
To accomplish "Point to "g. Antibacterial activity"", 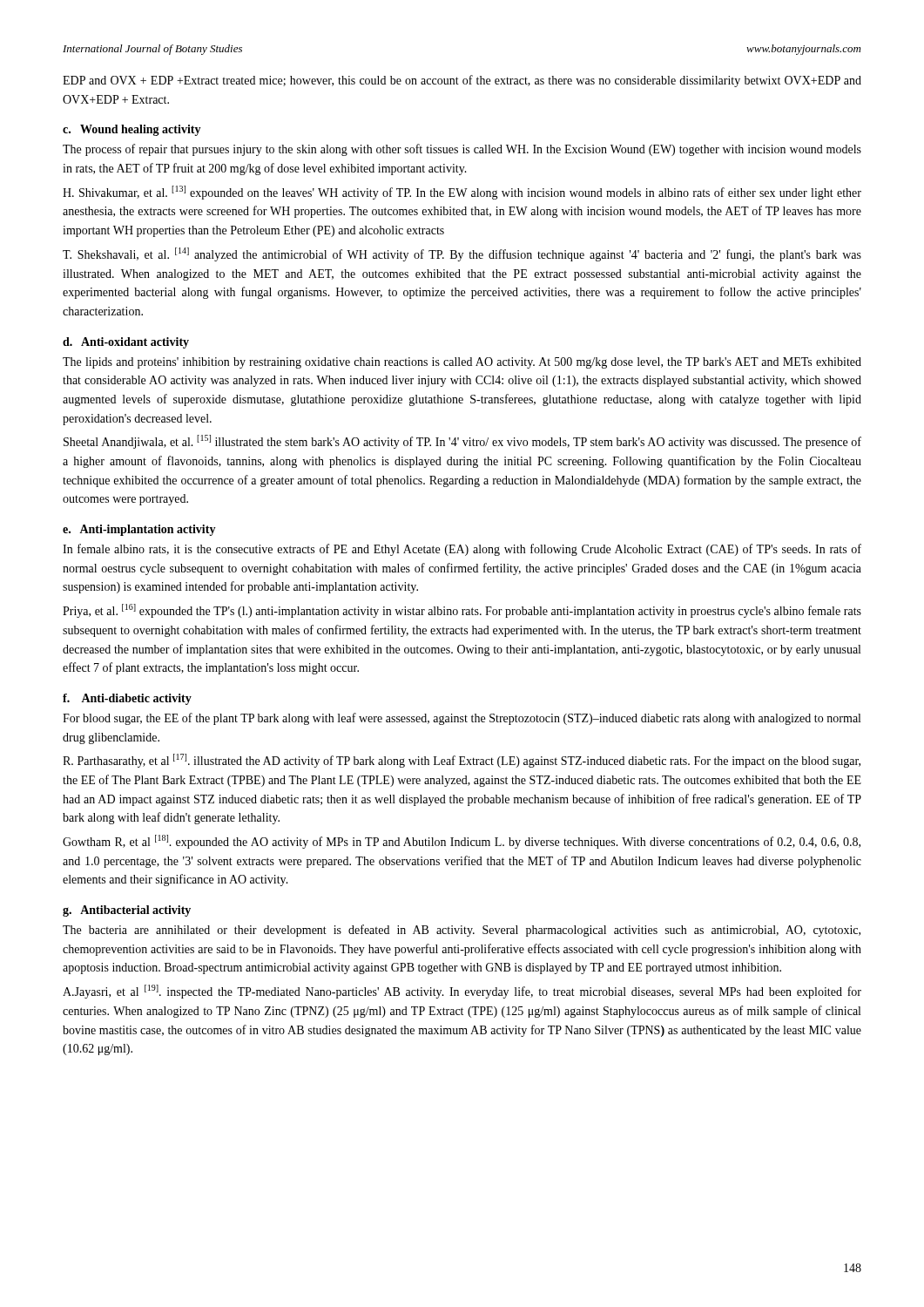I will [127, 911].
